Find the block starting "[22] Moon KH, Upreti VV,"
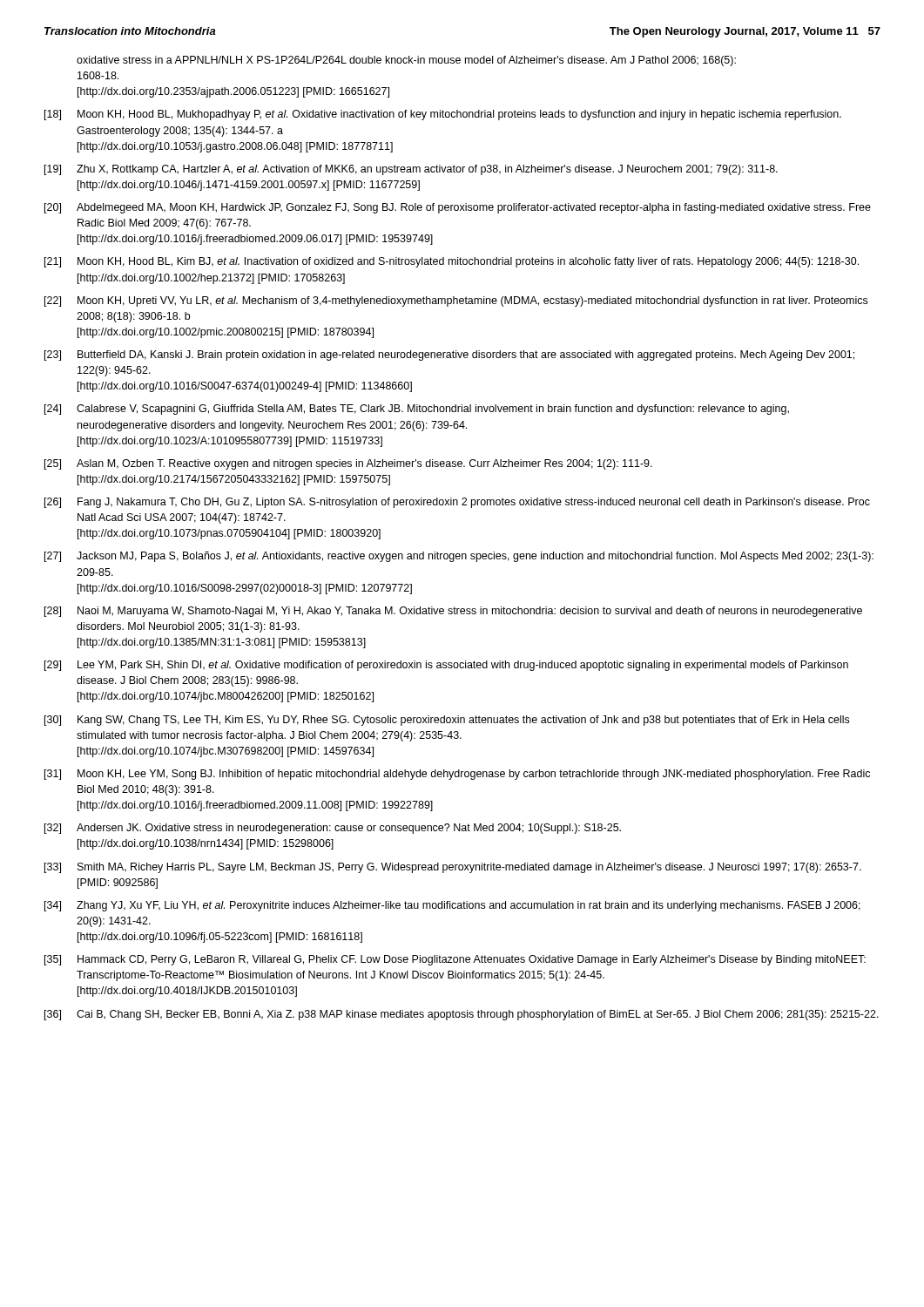Viewport: 924px width, 1307px height. tap(456, 301)
